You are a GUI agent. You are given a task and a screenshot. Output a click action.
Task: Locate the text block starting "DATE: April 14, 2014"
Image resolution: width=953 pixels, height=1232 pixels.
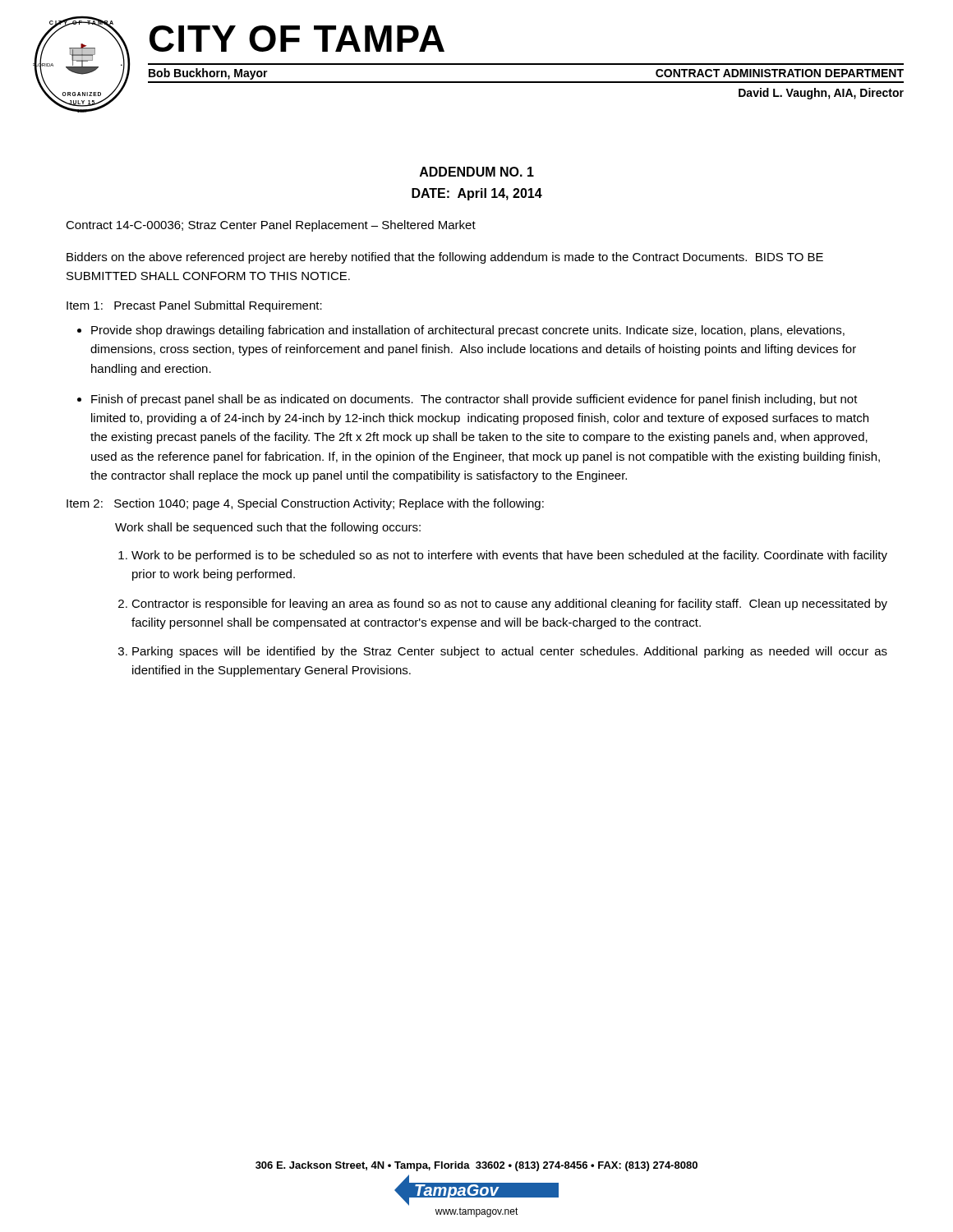tap(476, 193)
